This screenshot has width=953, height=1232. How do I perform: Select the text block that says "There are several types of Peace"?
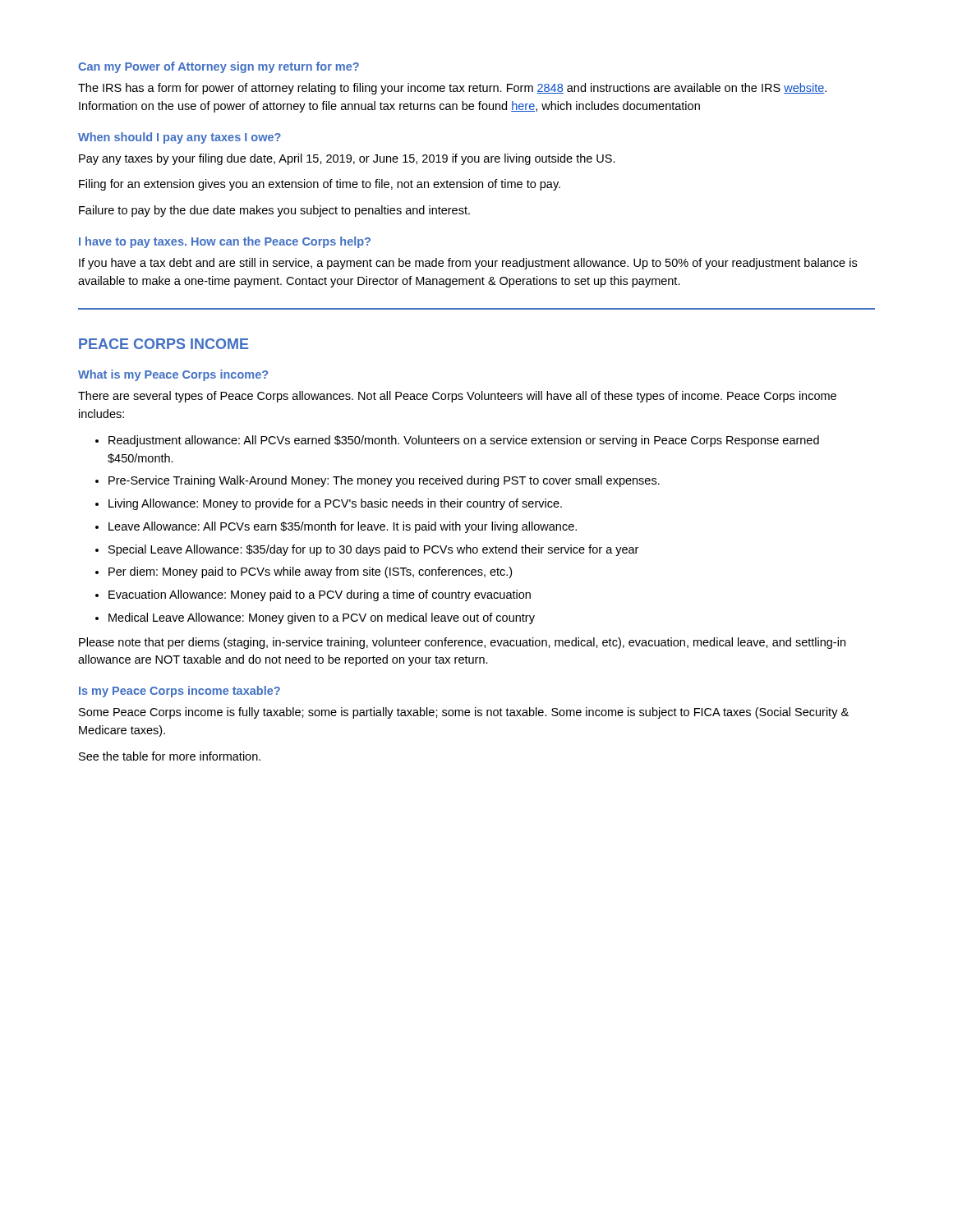[x=457, y=405]
